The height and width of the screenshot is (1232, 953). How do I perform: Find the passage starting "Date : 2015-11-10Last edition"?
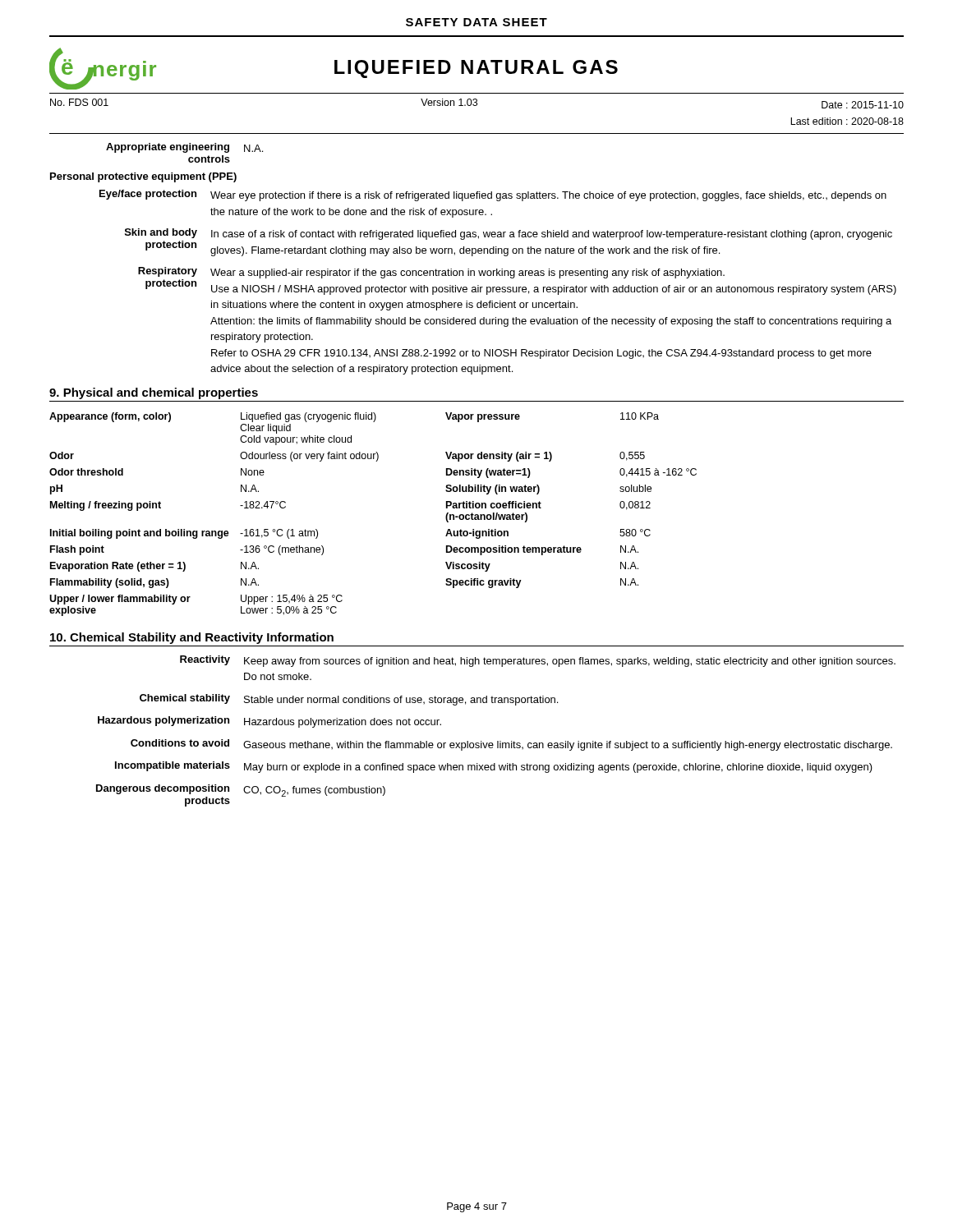coord(847,113)
